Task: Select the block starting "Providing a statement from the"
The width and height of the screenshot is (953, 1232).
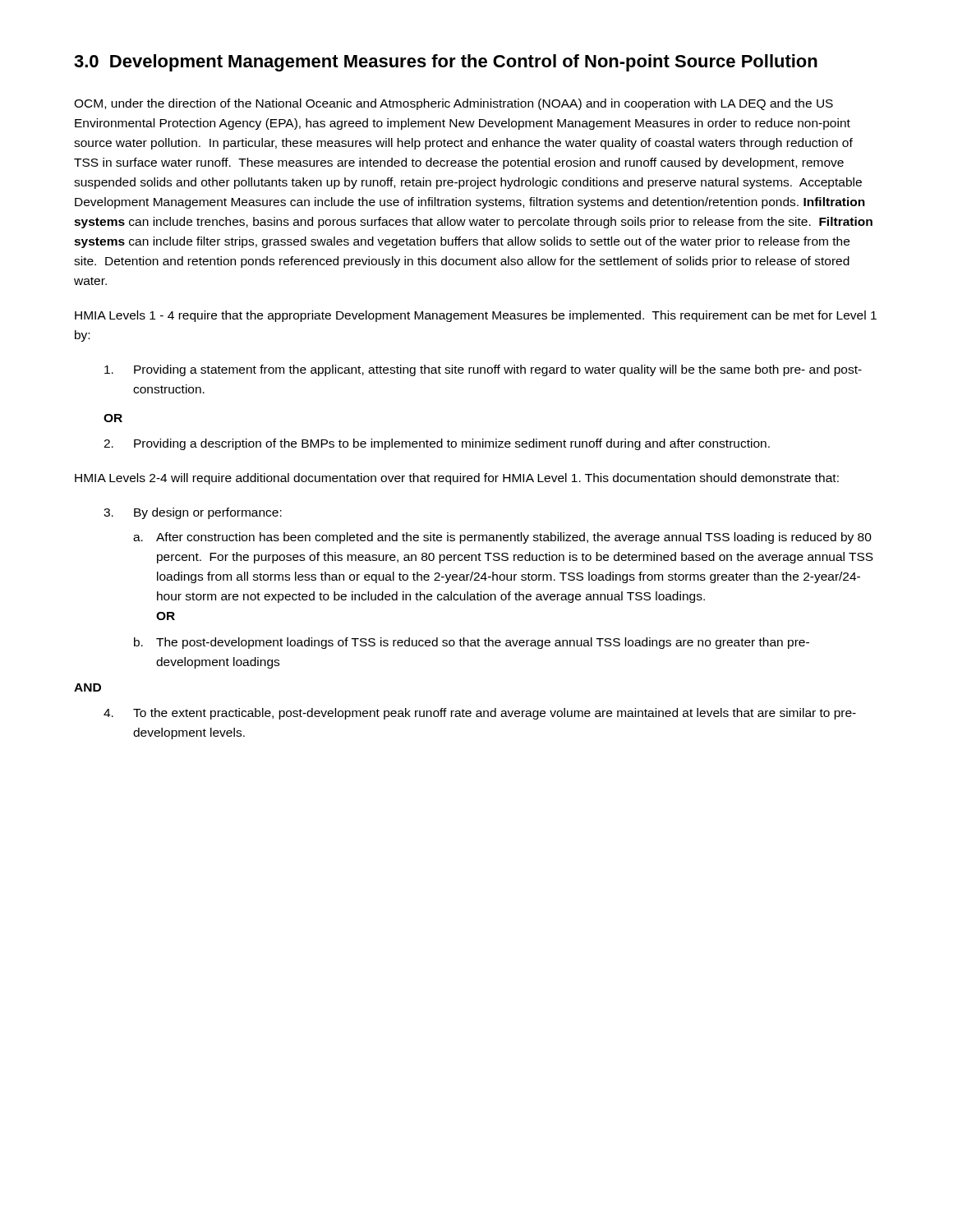Action: pyautogui.click(x=491, y=379)
